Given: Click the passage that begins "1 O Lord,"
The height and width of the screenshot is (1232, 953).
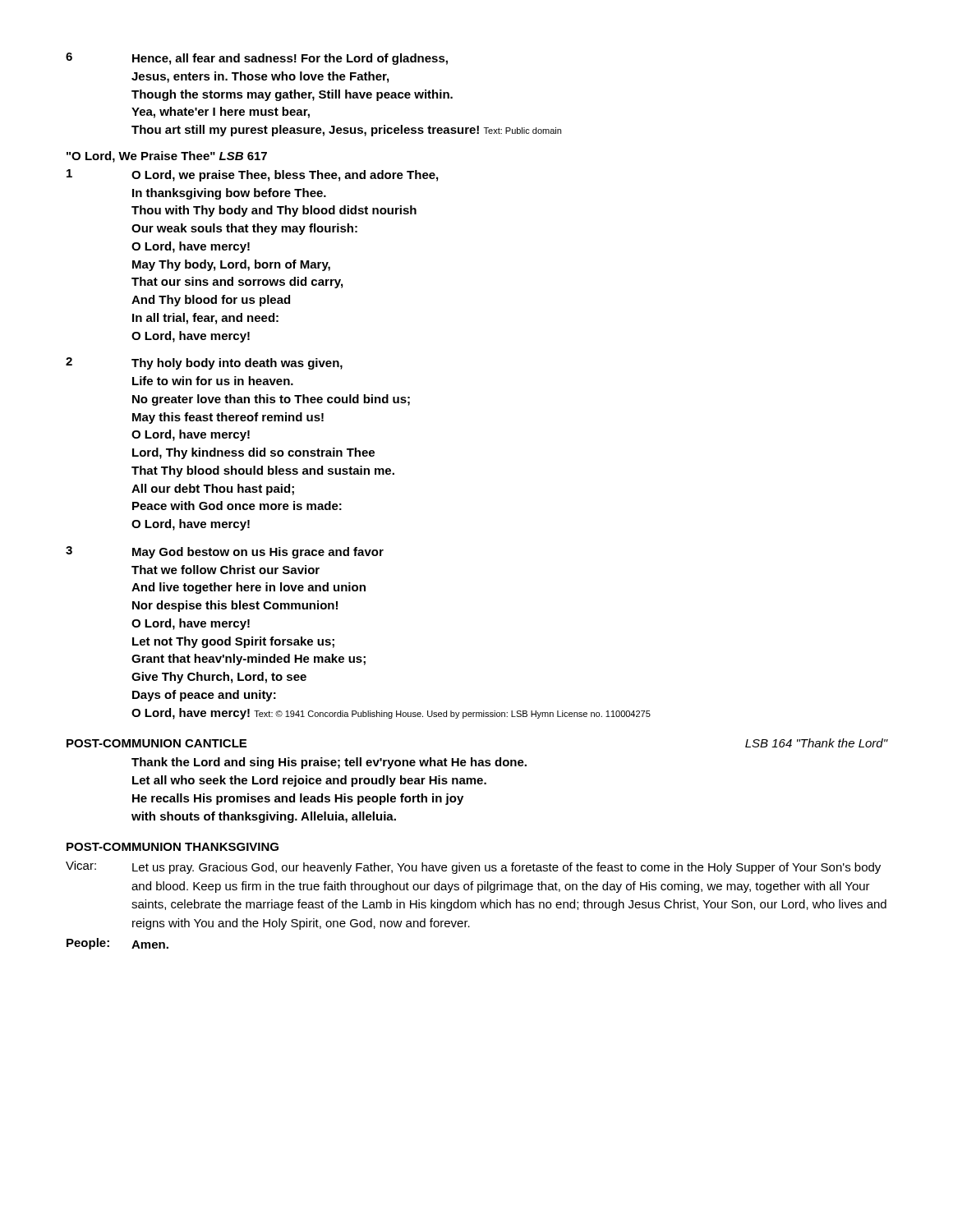Looking at the screenshot, I should 252,175.
